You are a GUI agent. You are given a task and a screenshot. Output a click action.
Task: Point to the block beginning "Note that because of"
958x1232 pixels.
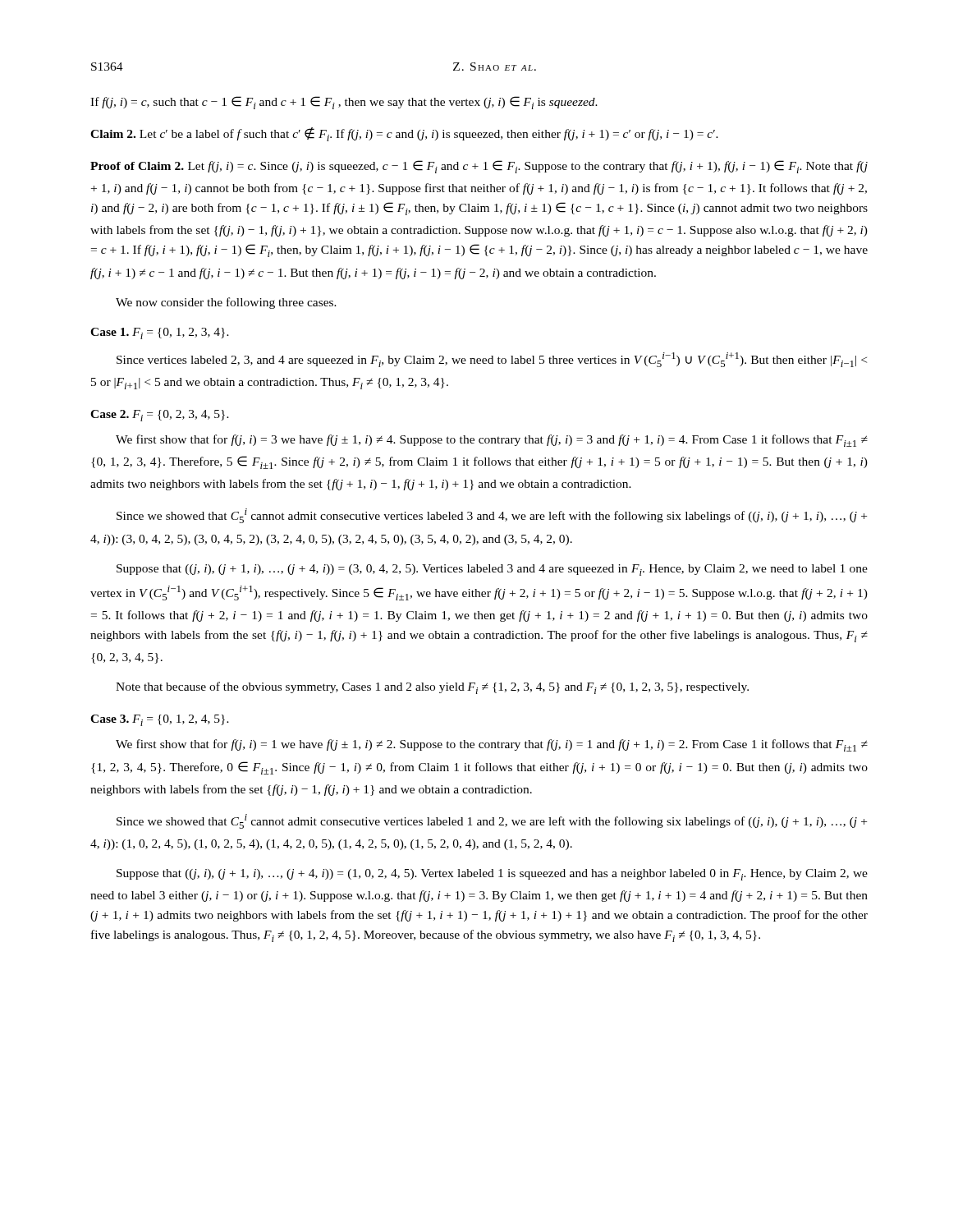click(x=433, y=688)
